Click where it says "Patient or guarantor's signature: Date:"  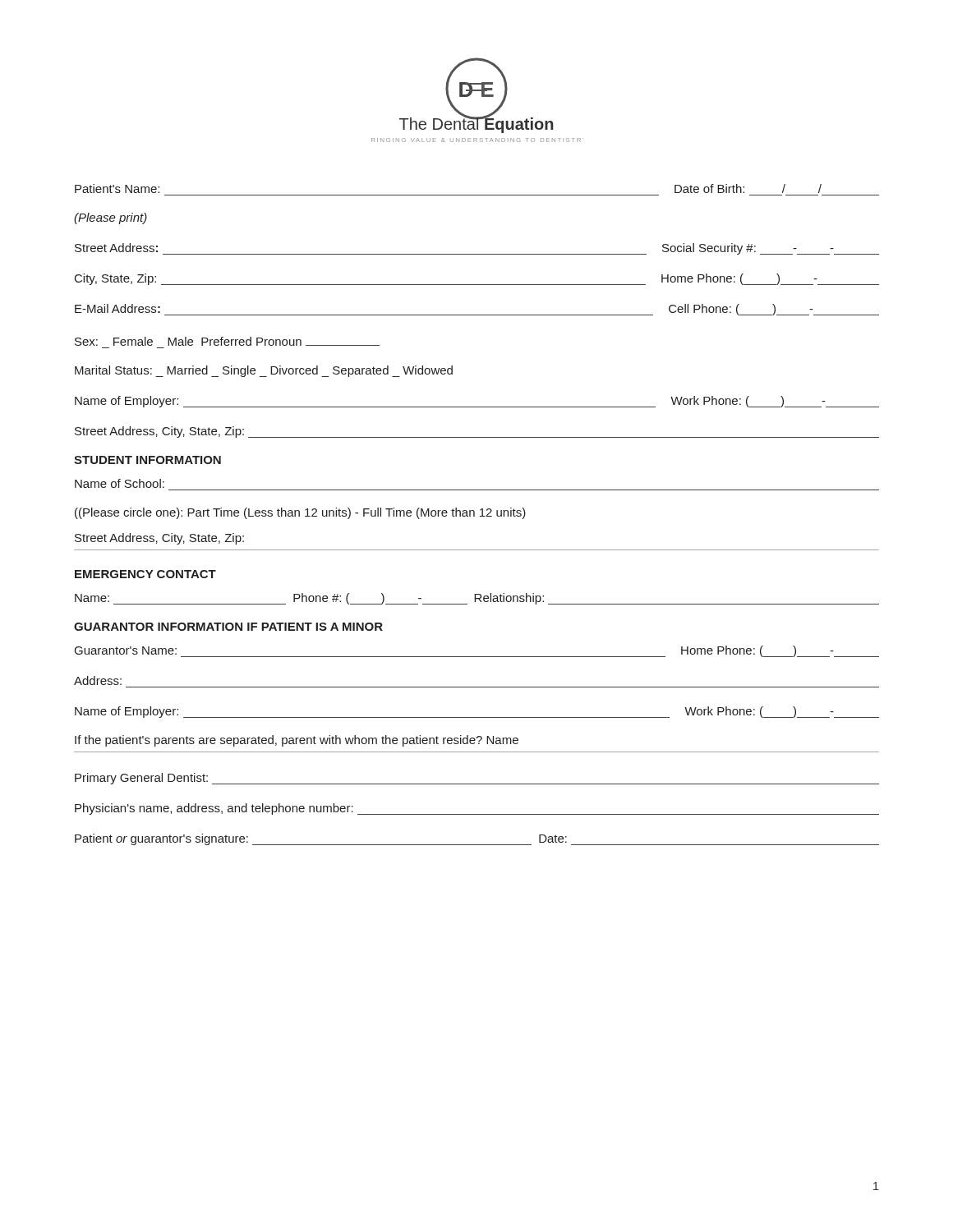[476, 837]
